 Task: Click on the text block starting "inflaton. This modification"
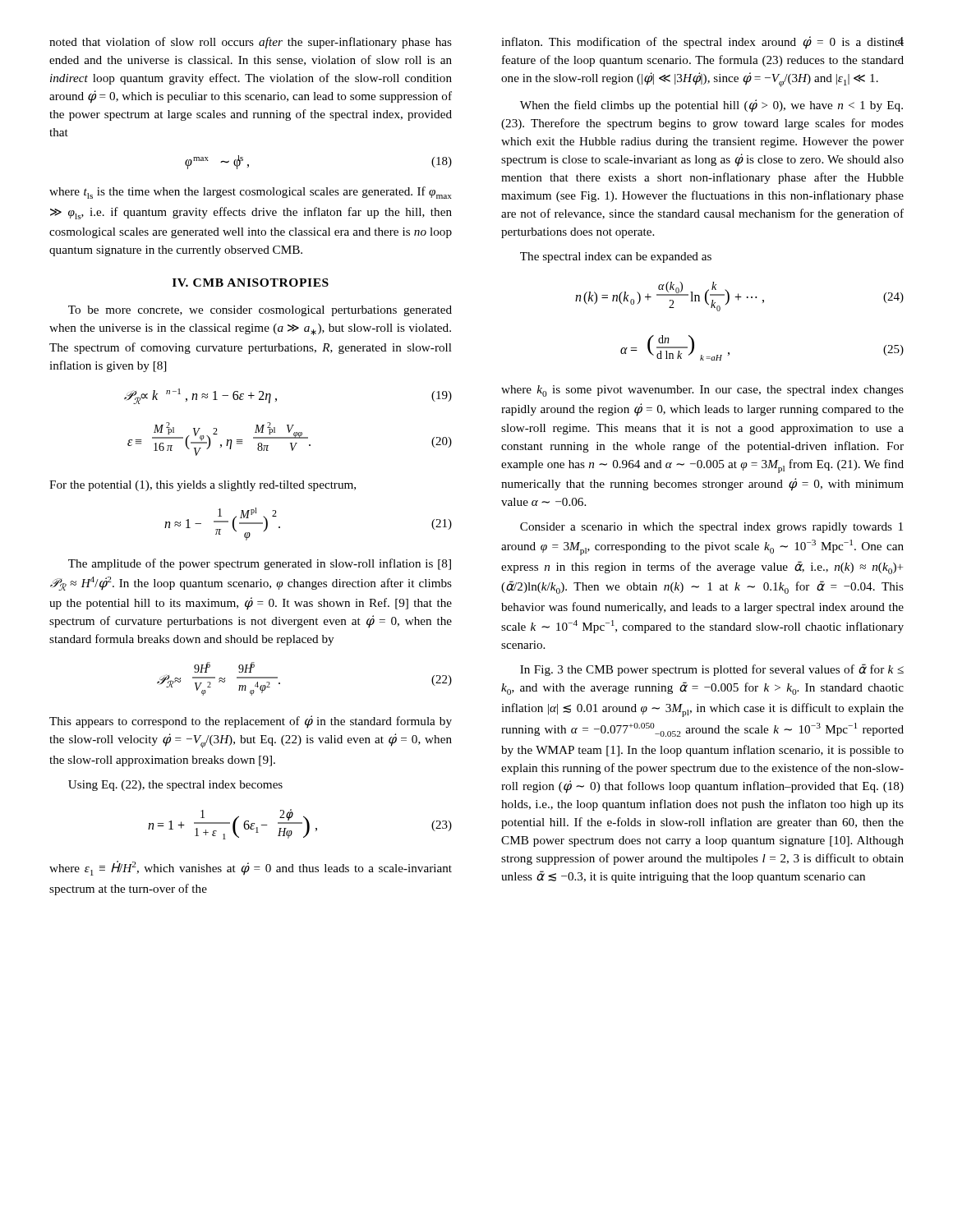[702, 149]
